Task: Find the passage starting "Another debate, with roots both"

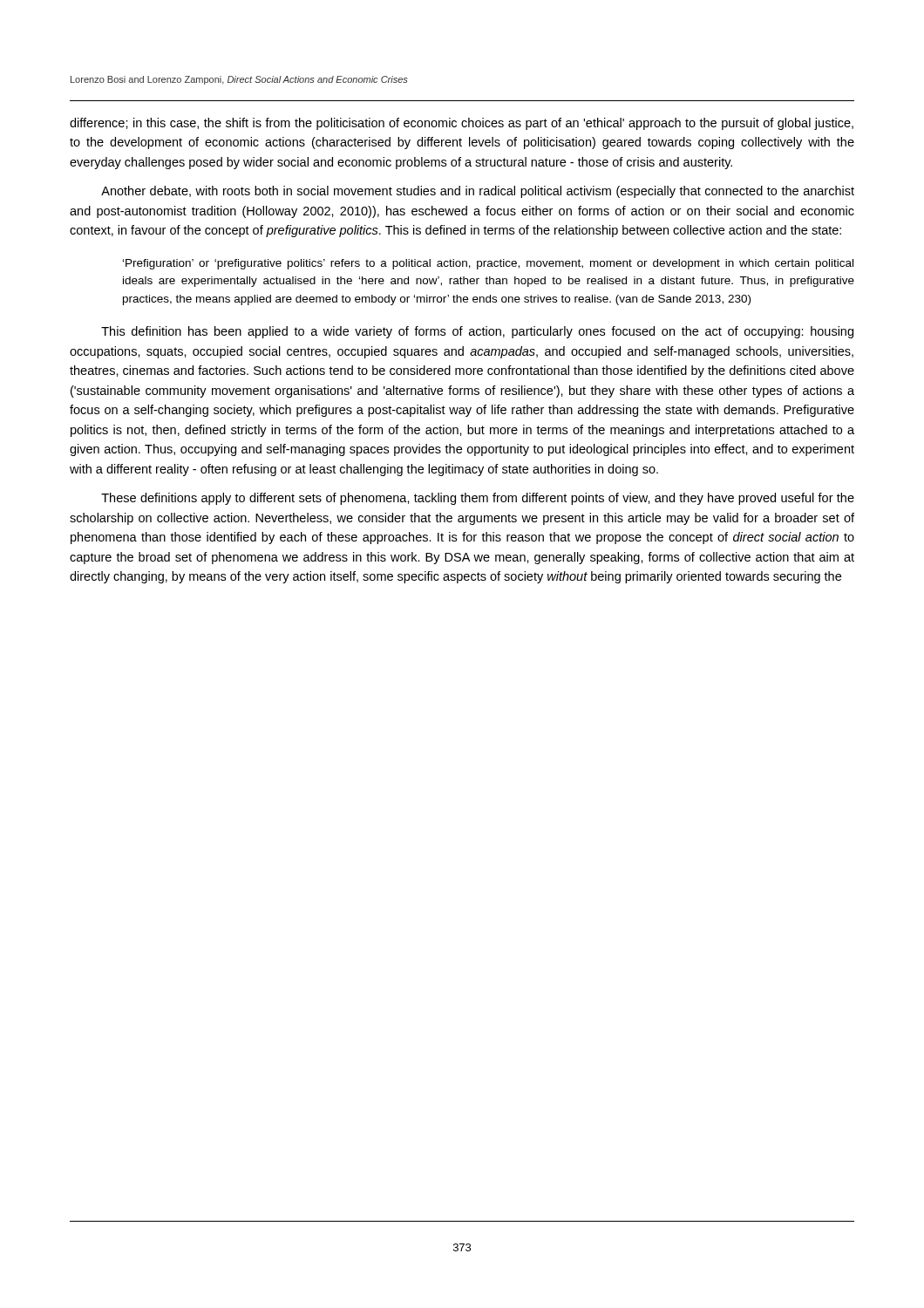Action: point(462,211)
